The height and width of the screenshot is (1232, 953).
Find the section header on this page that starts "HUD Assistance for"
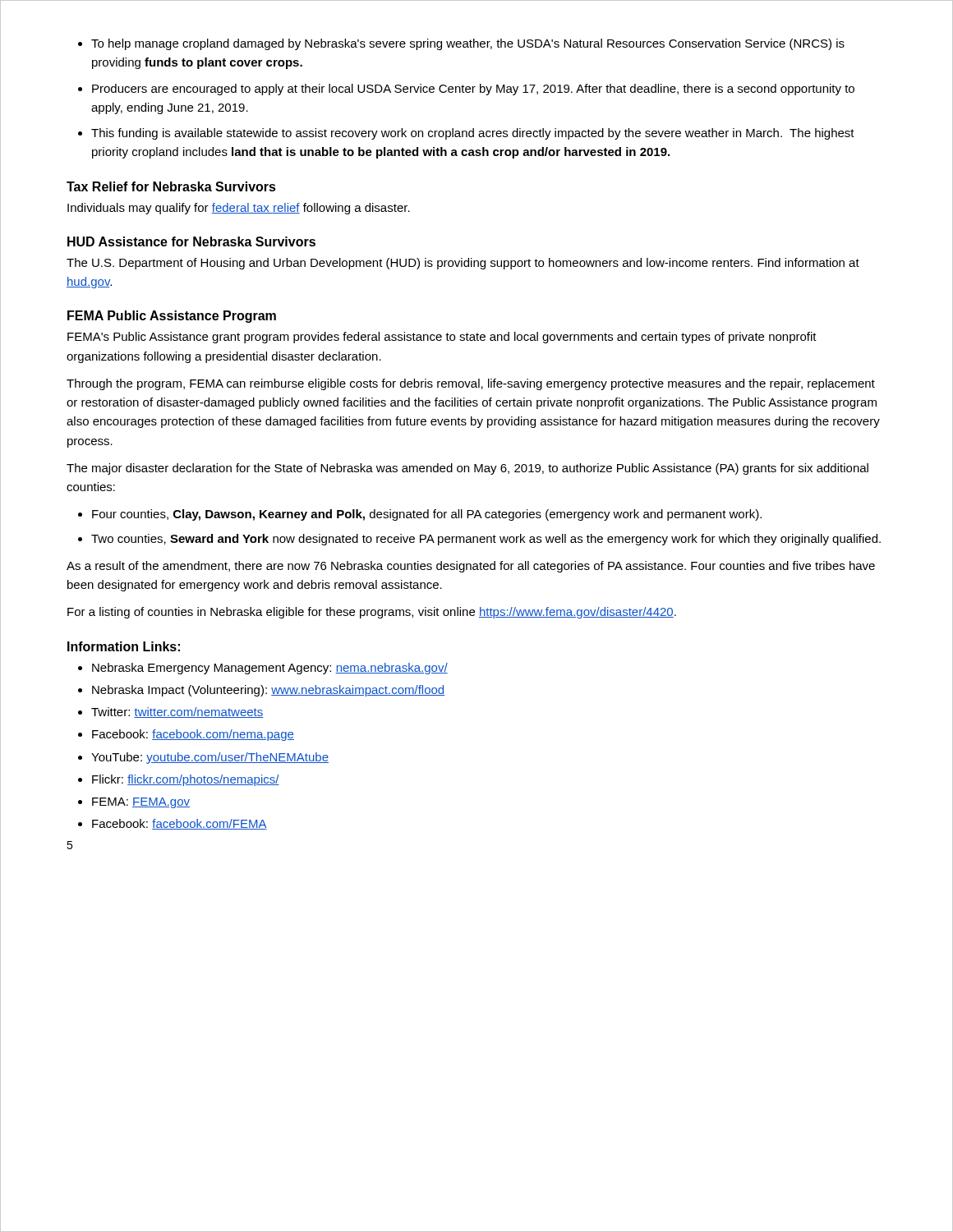(191, 242)
